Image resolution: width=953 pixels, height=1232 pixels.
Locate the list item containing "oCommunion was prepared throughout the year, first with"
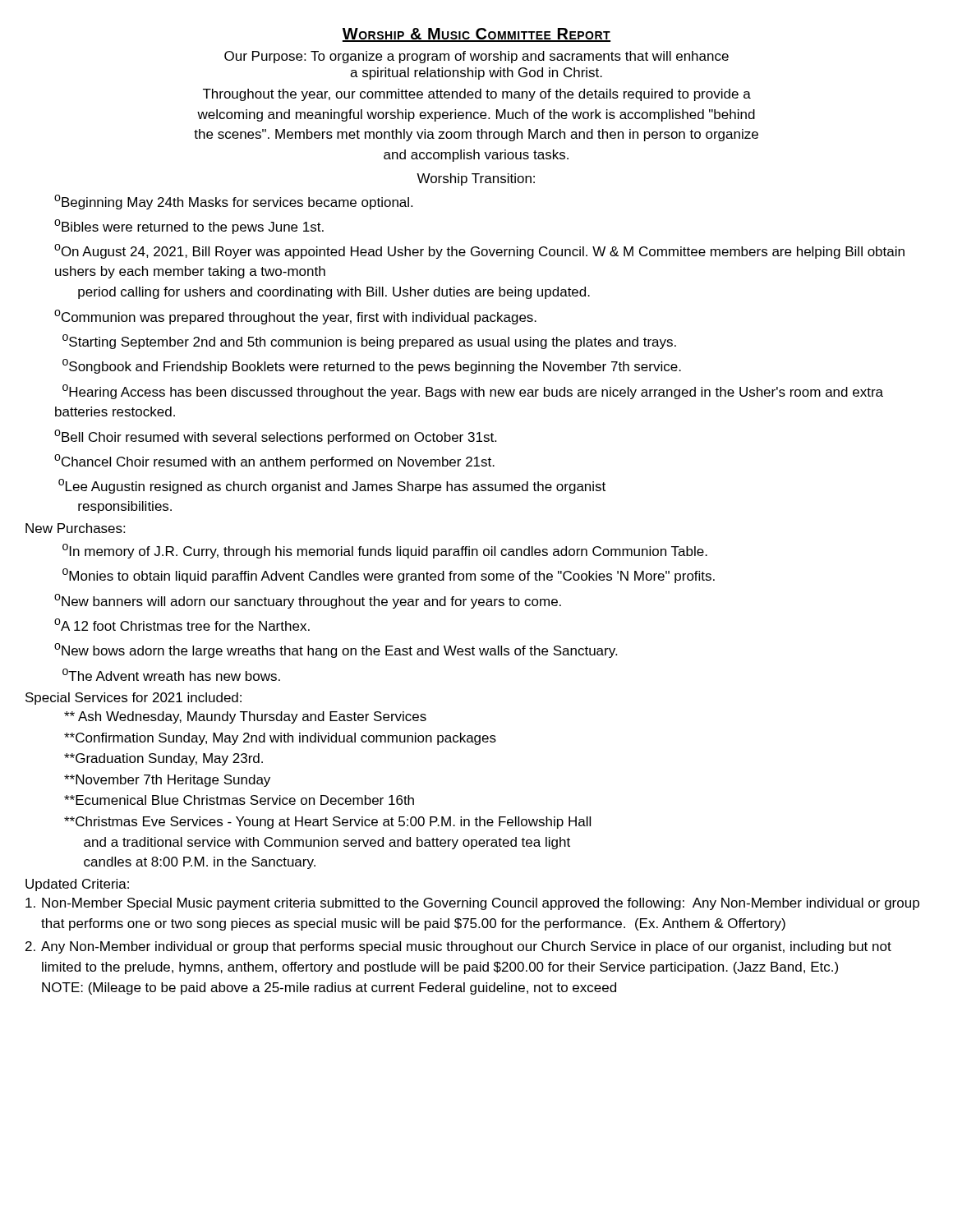(x=296, y=315)
